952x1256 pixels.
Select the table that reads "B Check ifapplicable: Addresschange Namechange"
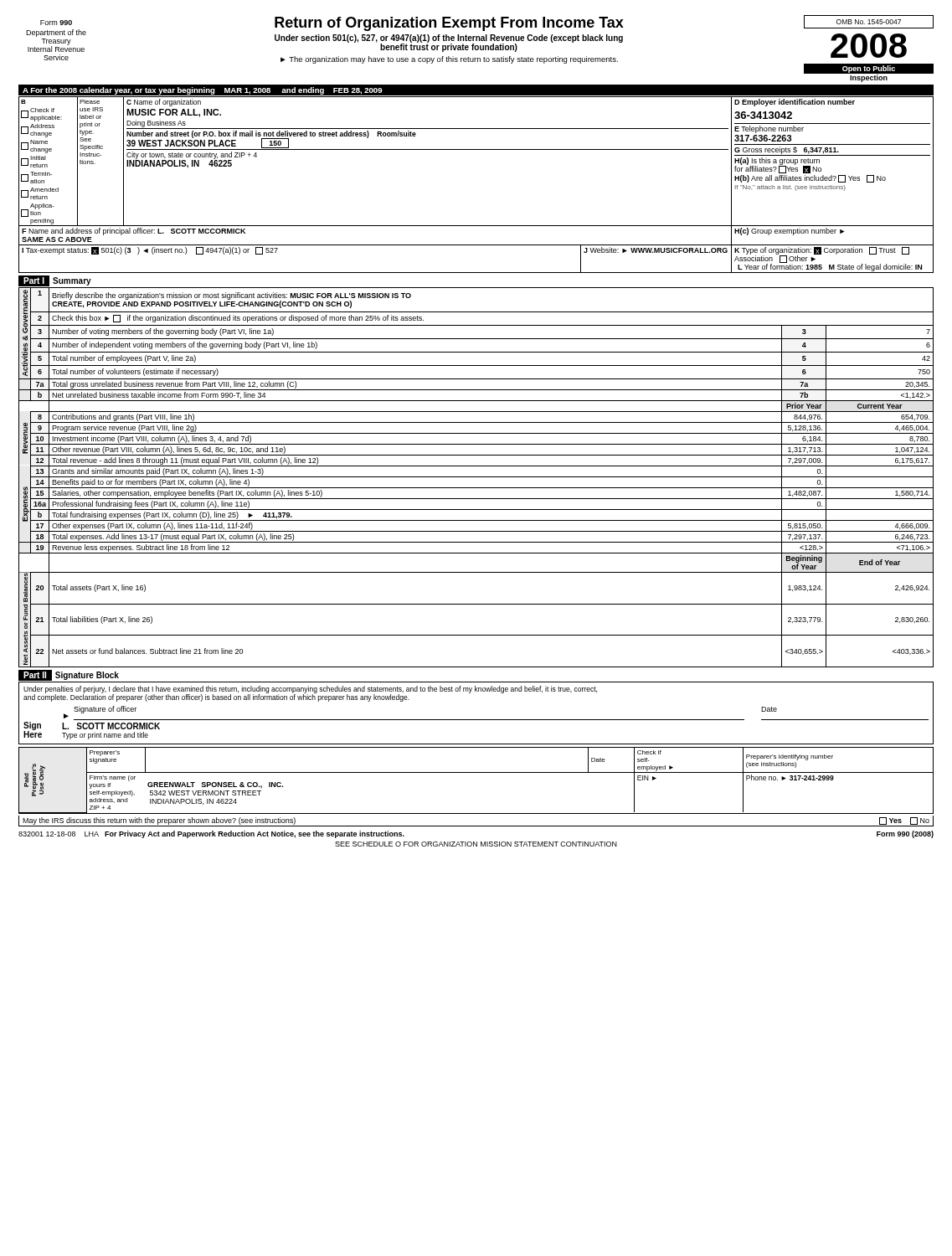[x=476, y=185]
